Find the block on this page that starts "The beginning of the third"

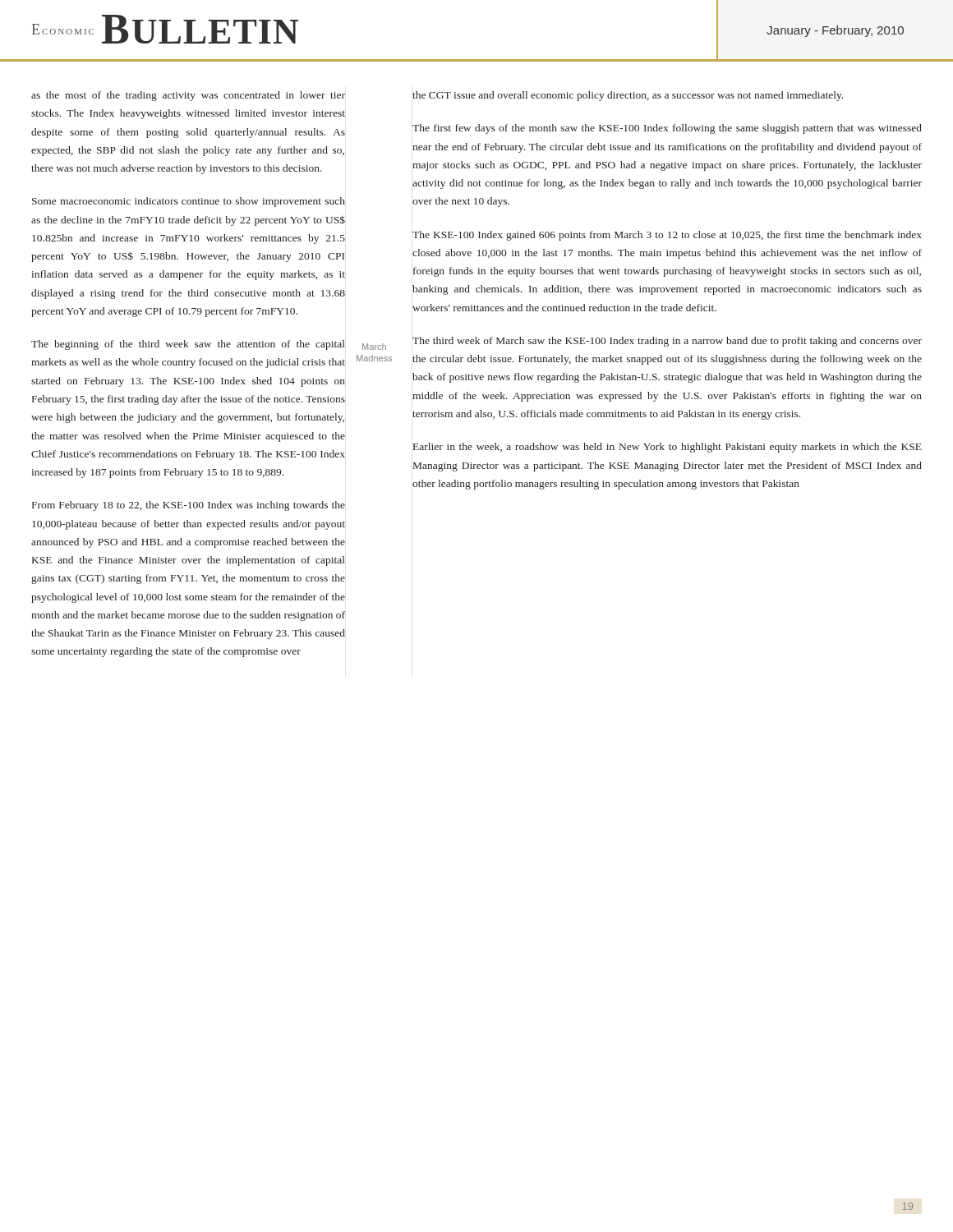click(x=188, y=408)
